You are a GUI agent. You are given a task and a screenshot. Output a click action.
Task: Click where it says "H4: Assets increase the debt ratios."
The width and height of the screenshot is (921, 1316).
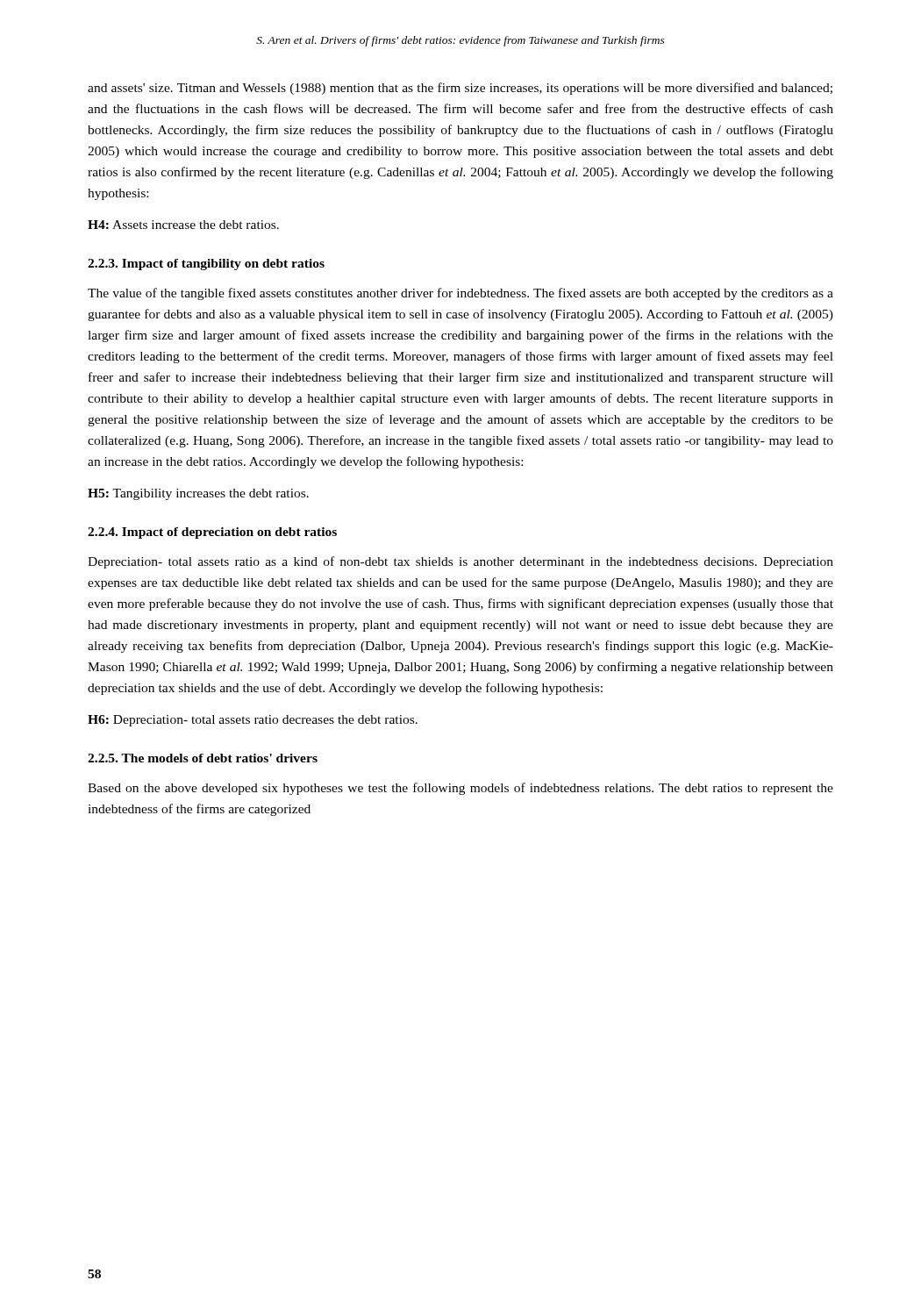[x=183, y=225]
